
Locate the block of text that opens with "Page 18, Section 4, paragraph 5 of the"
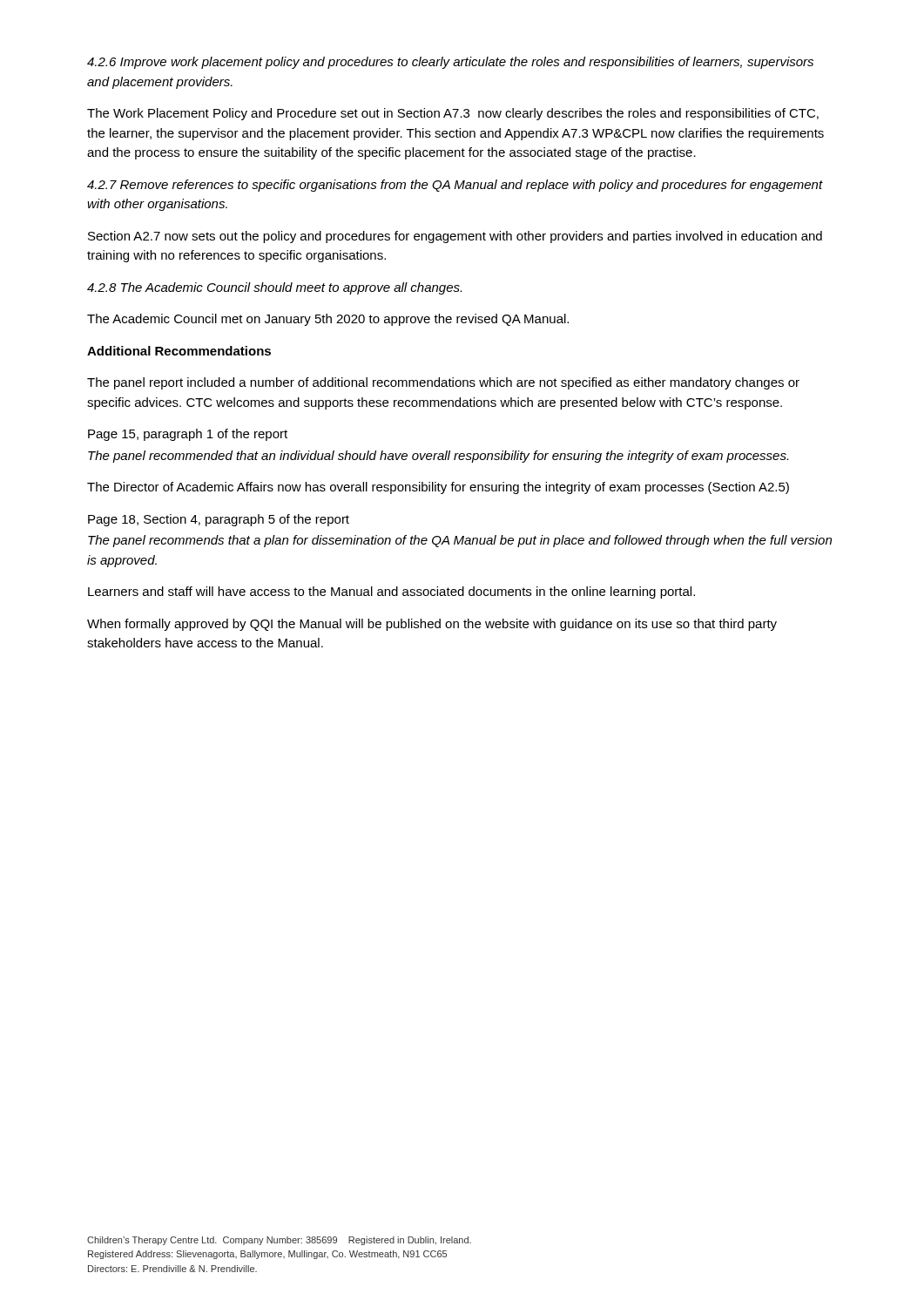[x=462, y=540]
